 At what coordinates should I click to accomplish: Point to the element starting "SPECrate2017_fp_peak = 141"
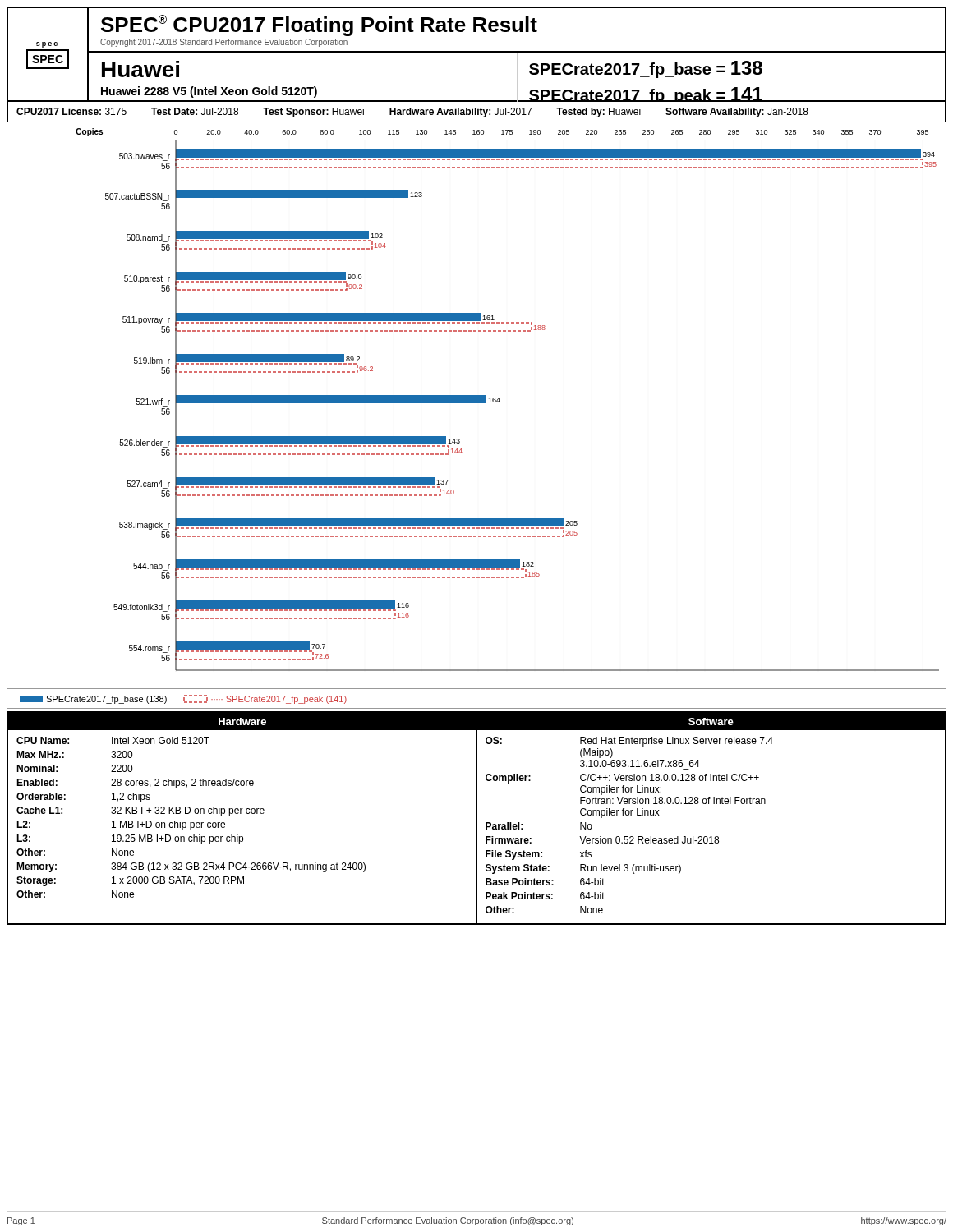tap(646, 94)
